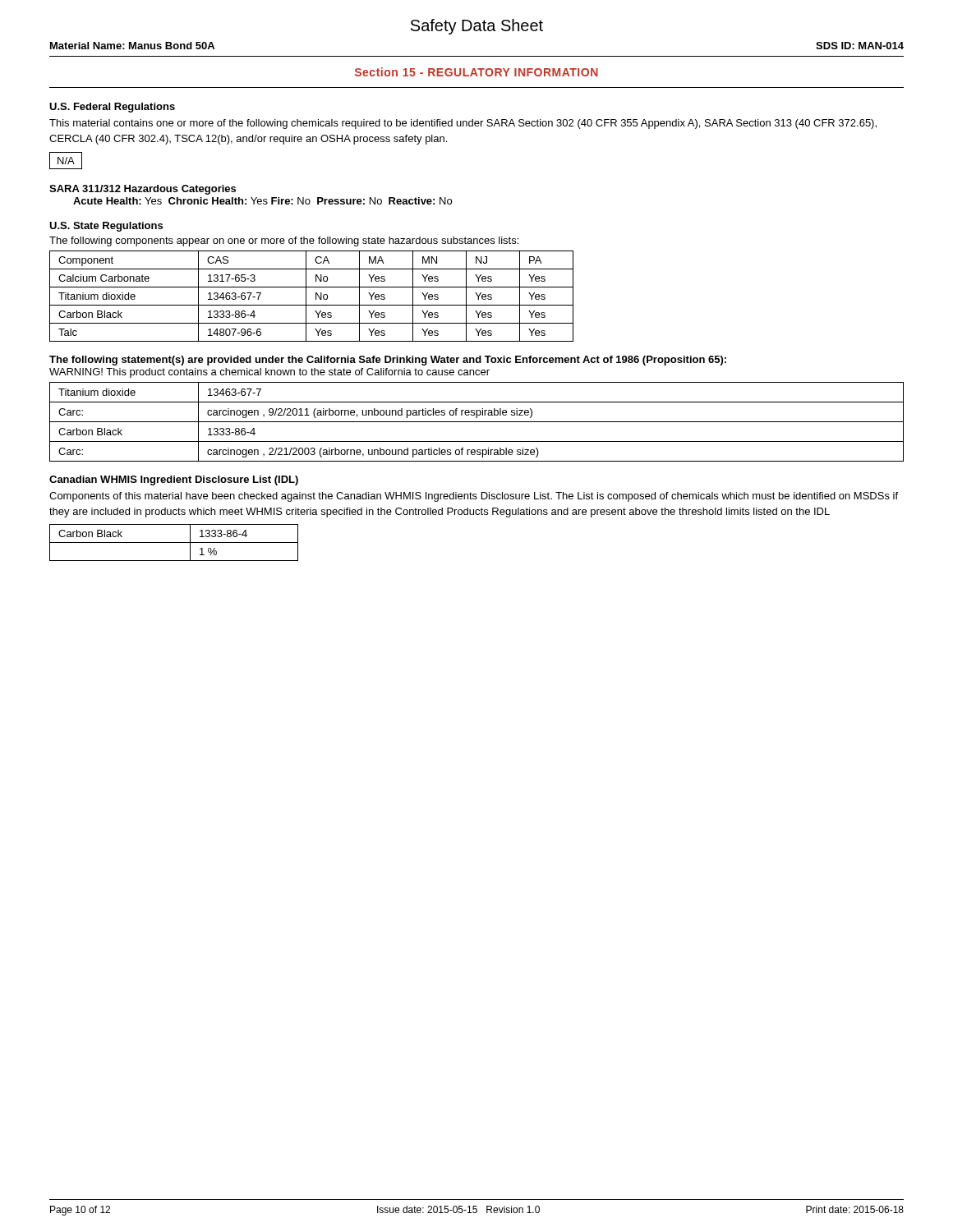Find the text block that says "Components of this"
This screenshot has width=953, height=1232.
tap(474, 503)
